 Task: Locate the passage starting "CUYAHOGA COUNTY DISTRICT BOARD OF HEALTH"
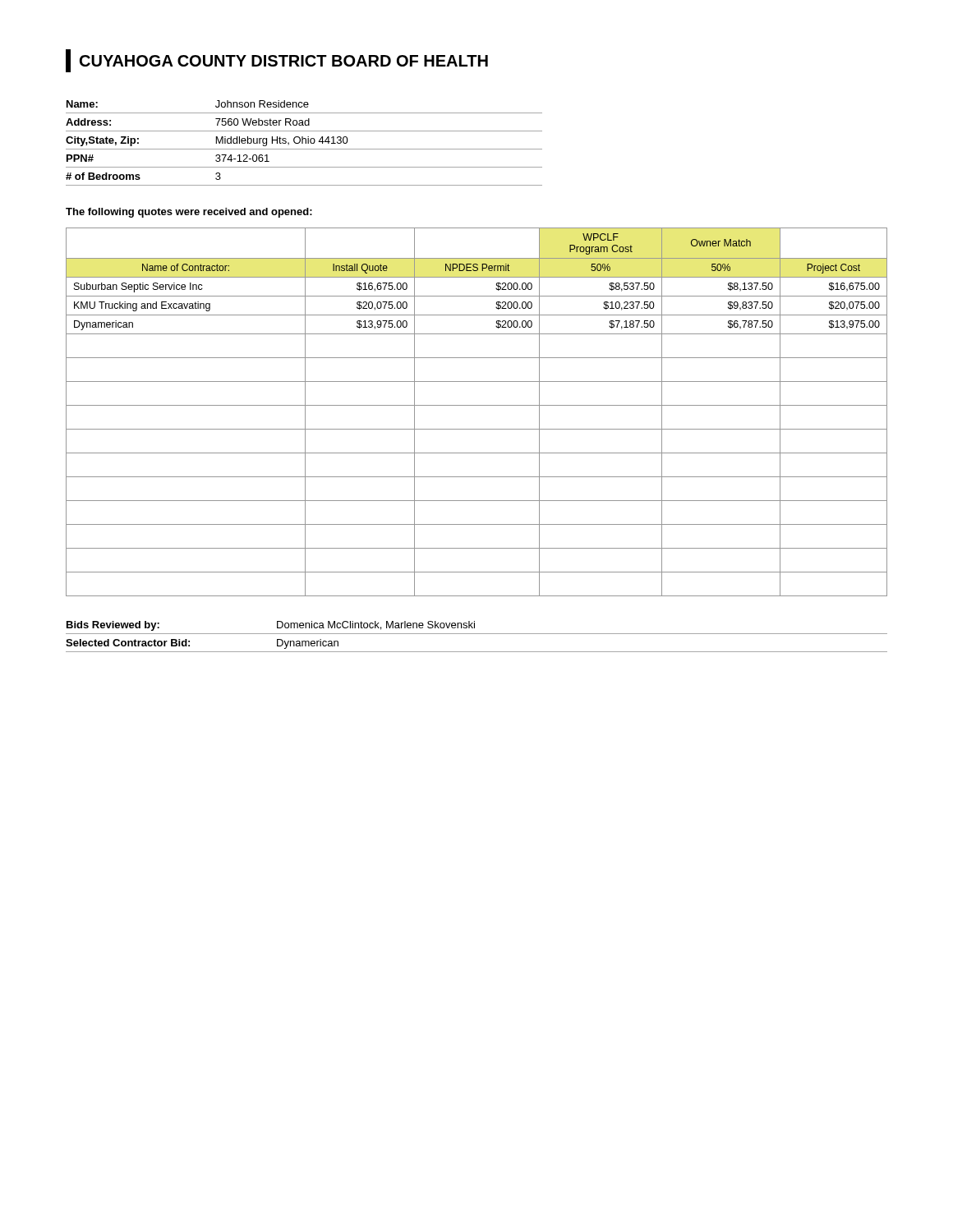277,61
